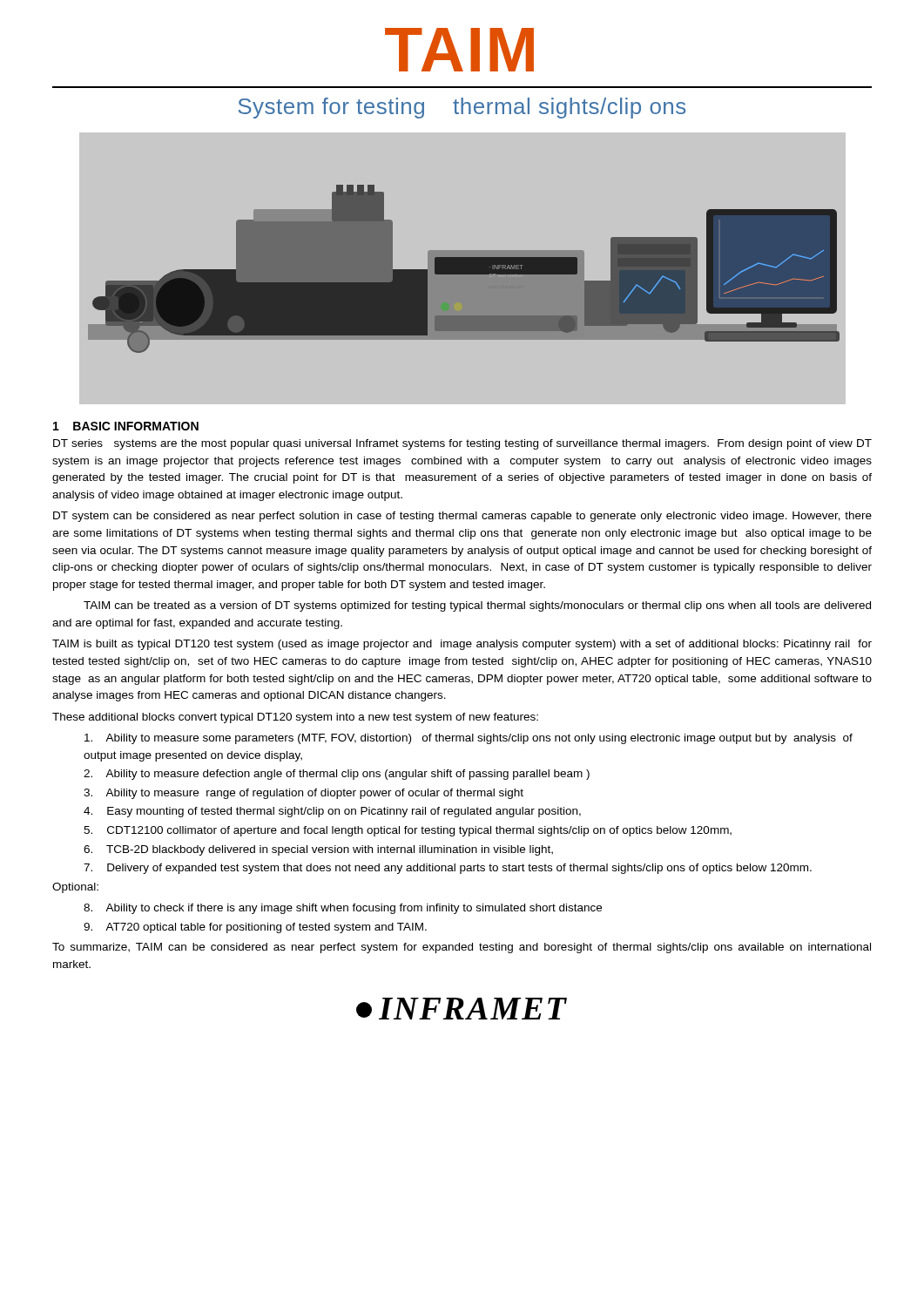Click on the passage starting "TAIM is built as typical DT120 test system"

(x=462, y=670)
